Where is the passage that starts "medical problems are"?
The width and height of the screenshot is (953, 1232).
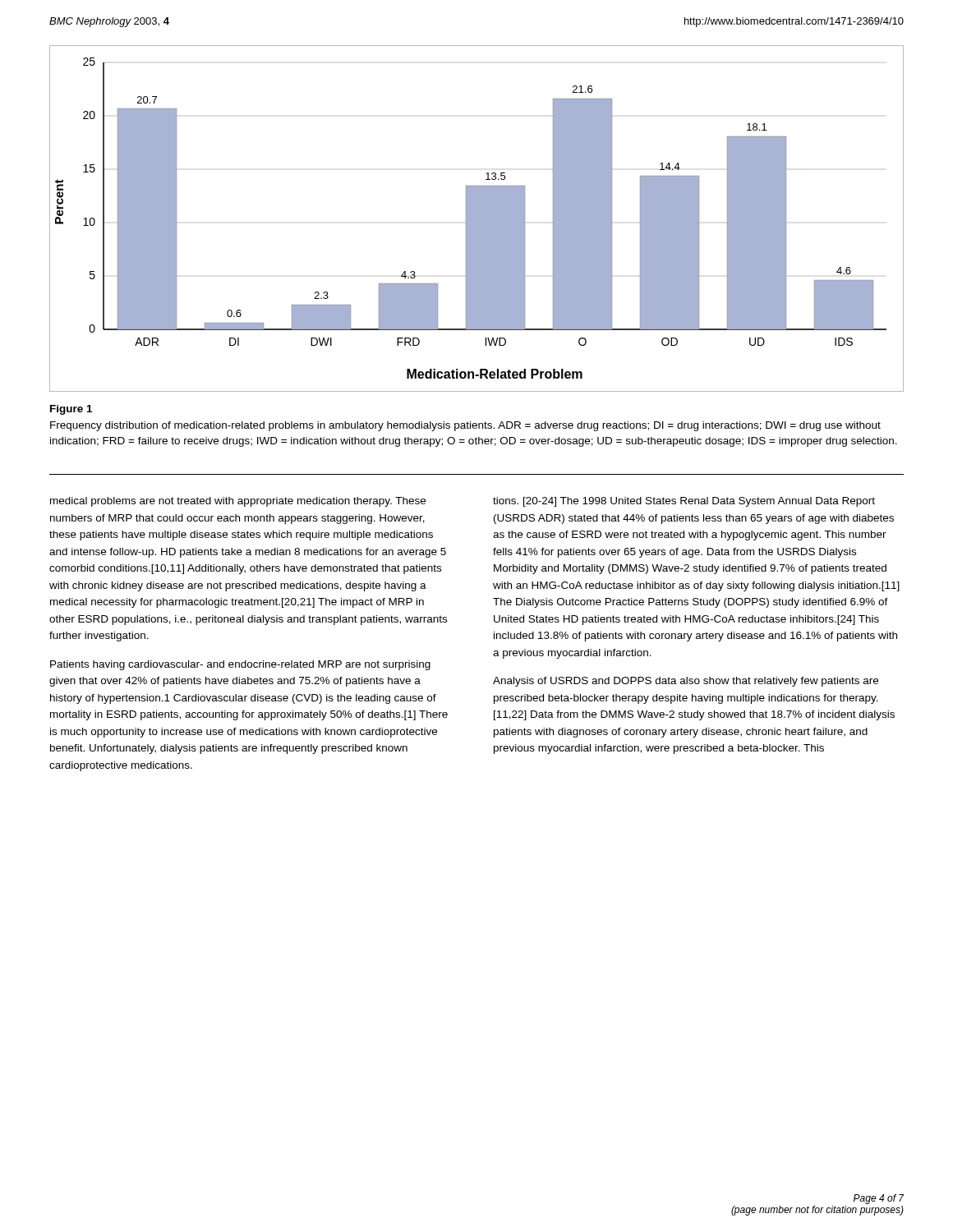click(251, 633)
